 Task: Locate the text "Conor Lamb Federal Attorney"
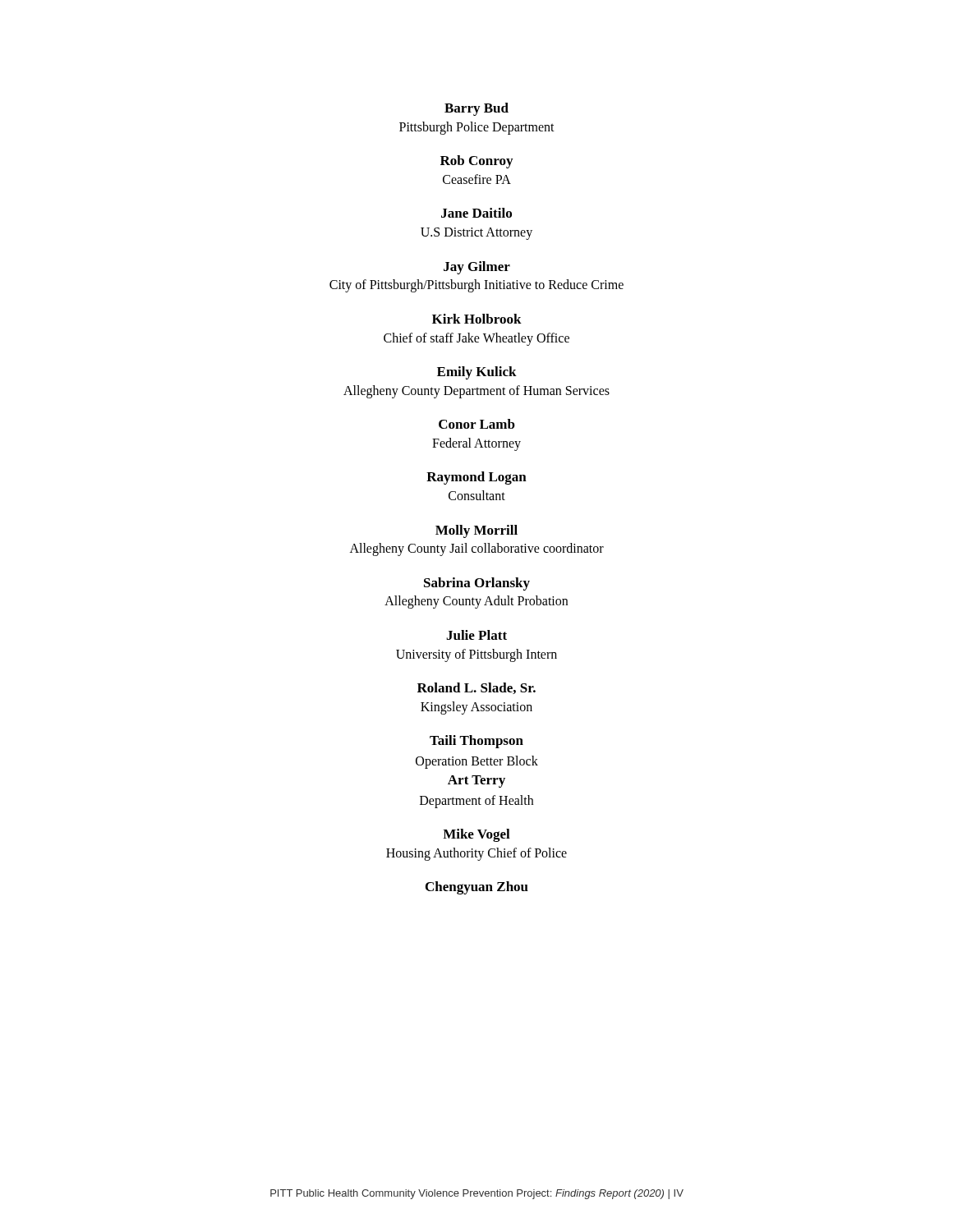point(476,434)
